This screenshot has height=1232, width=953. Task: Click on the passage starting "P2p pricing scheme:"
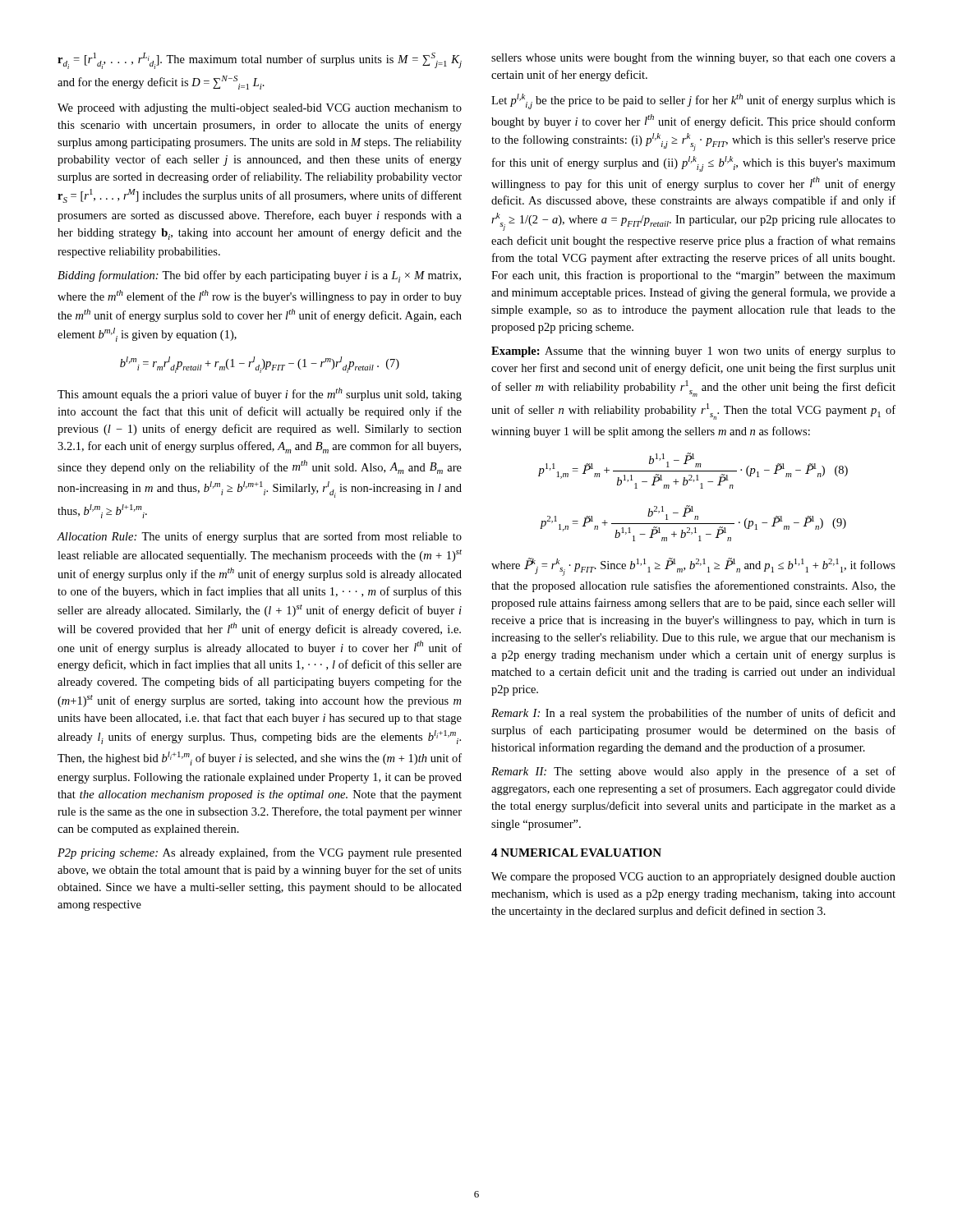(x=260, y=879)
